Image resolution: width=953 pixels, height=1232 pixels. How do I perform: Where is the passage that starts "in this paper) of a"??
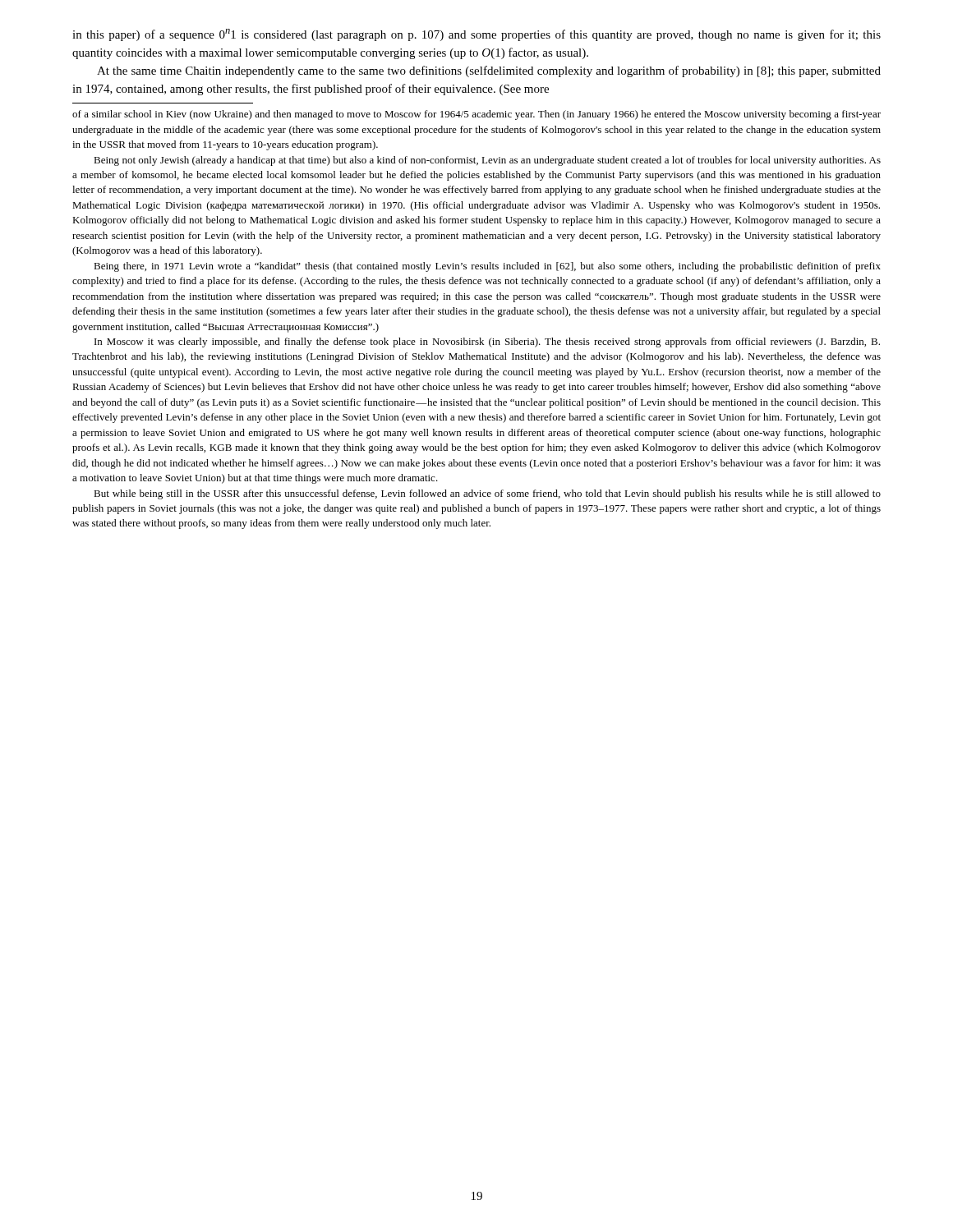(x=476, y=60)
